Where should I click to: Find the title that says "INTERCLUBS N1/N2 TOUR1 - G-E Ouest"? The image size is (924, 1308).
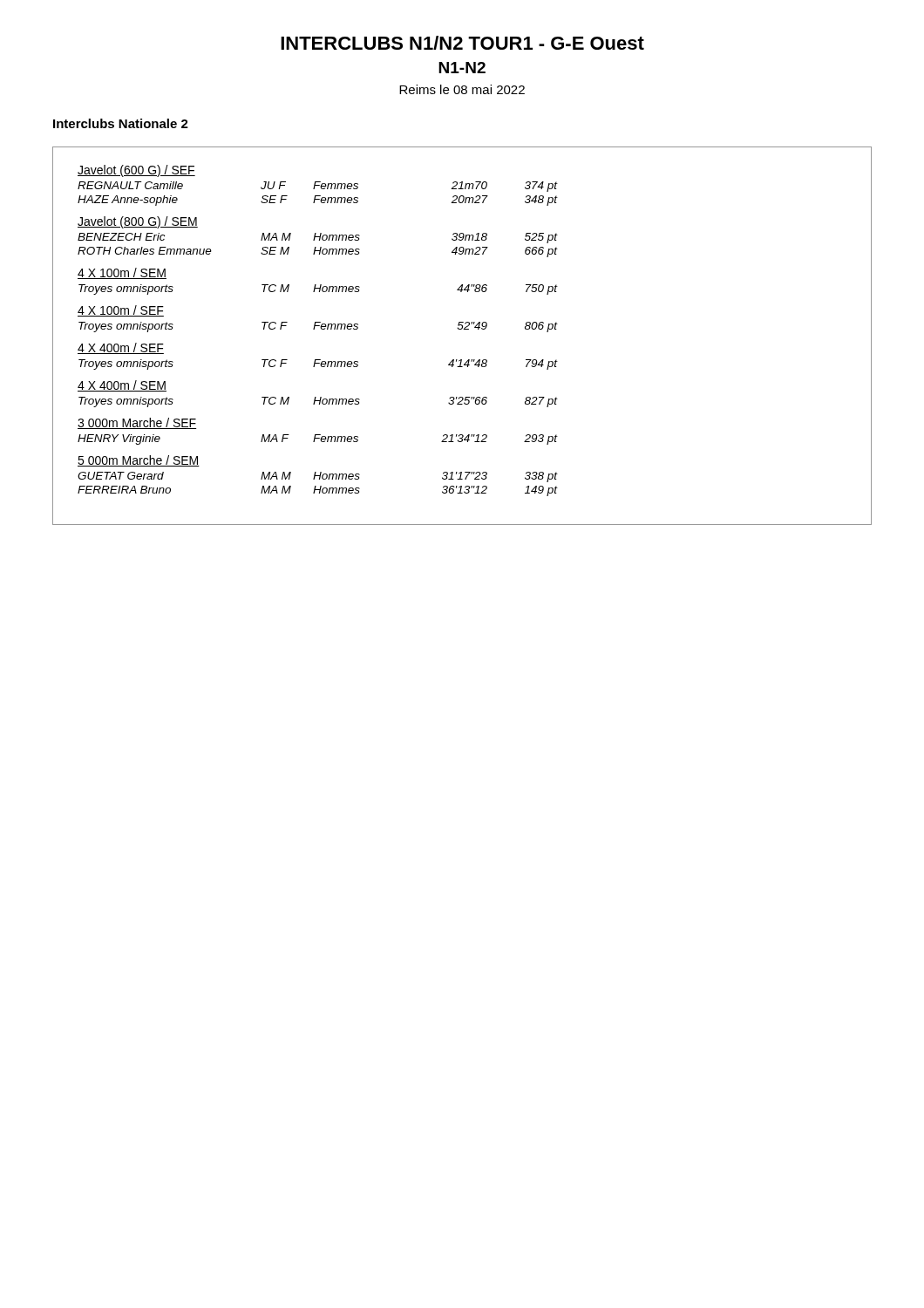(462, 64)
